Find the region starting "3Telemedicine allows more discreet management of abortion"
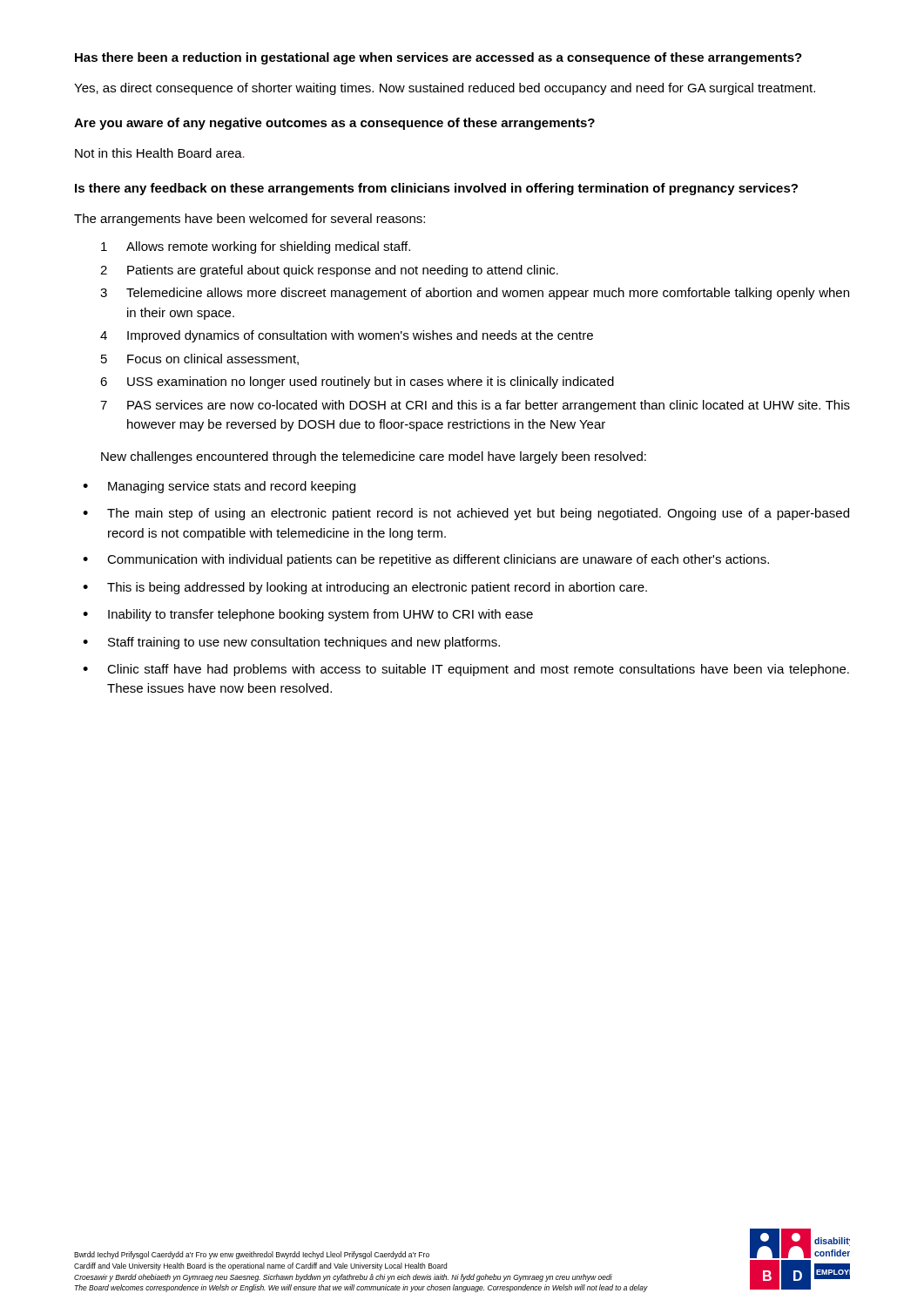This screenshot has height=1307, width=924. pos(475,303)
